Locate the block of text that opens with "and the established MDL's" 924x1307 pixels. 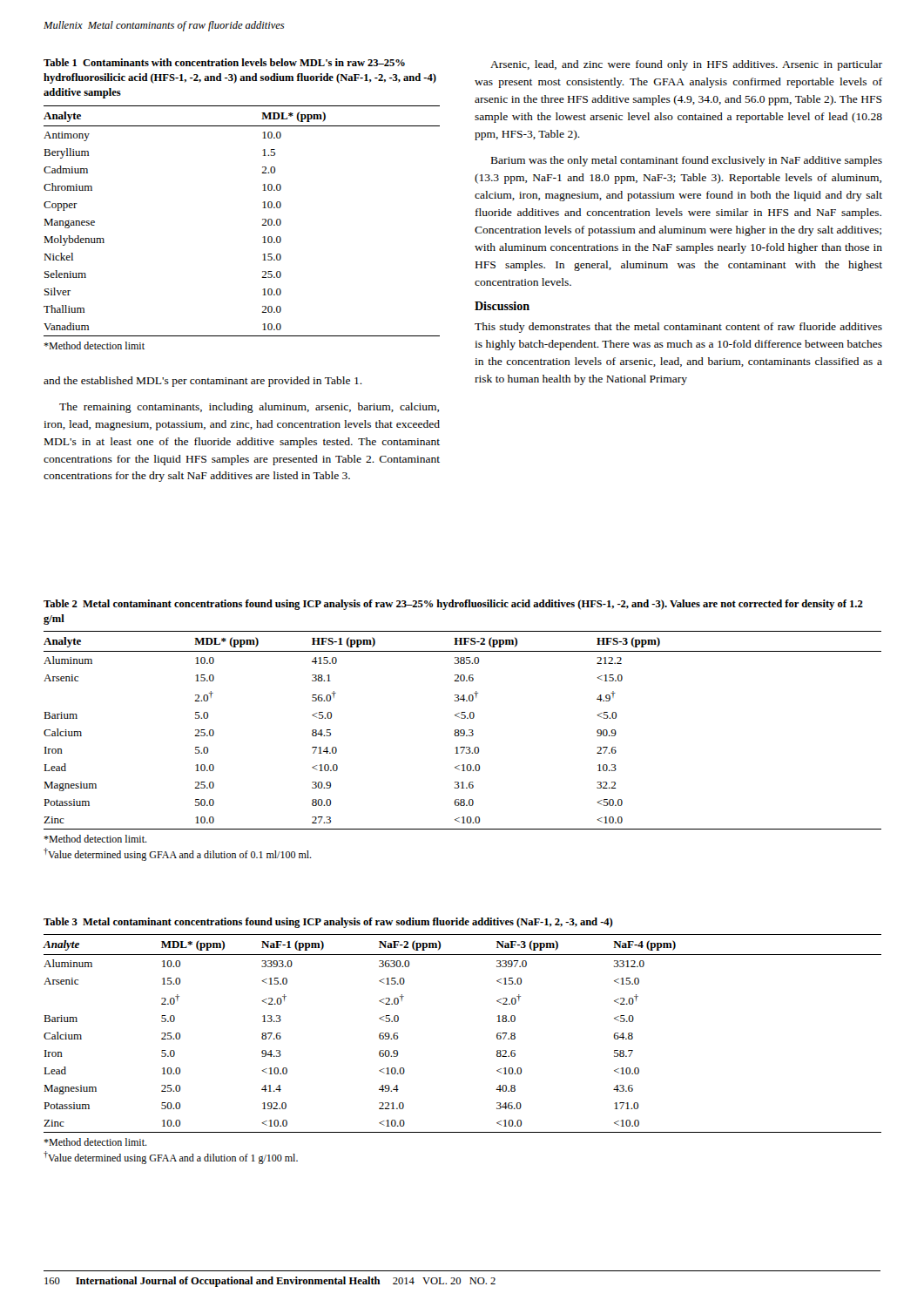point(242,428)
